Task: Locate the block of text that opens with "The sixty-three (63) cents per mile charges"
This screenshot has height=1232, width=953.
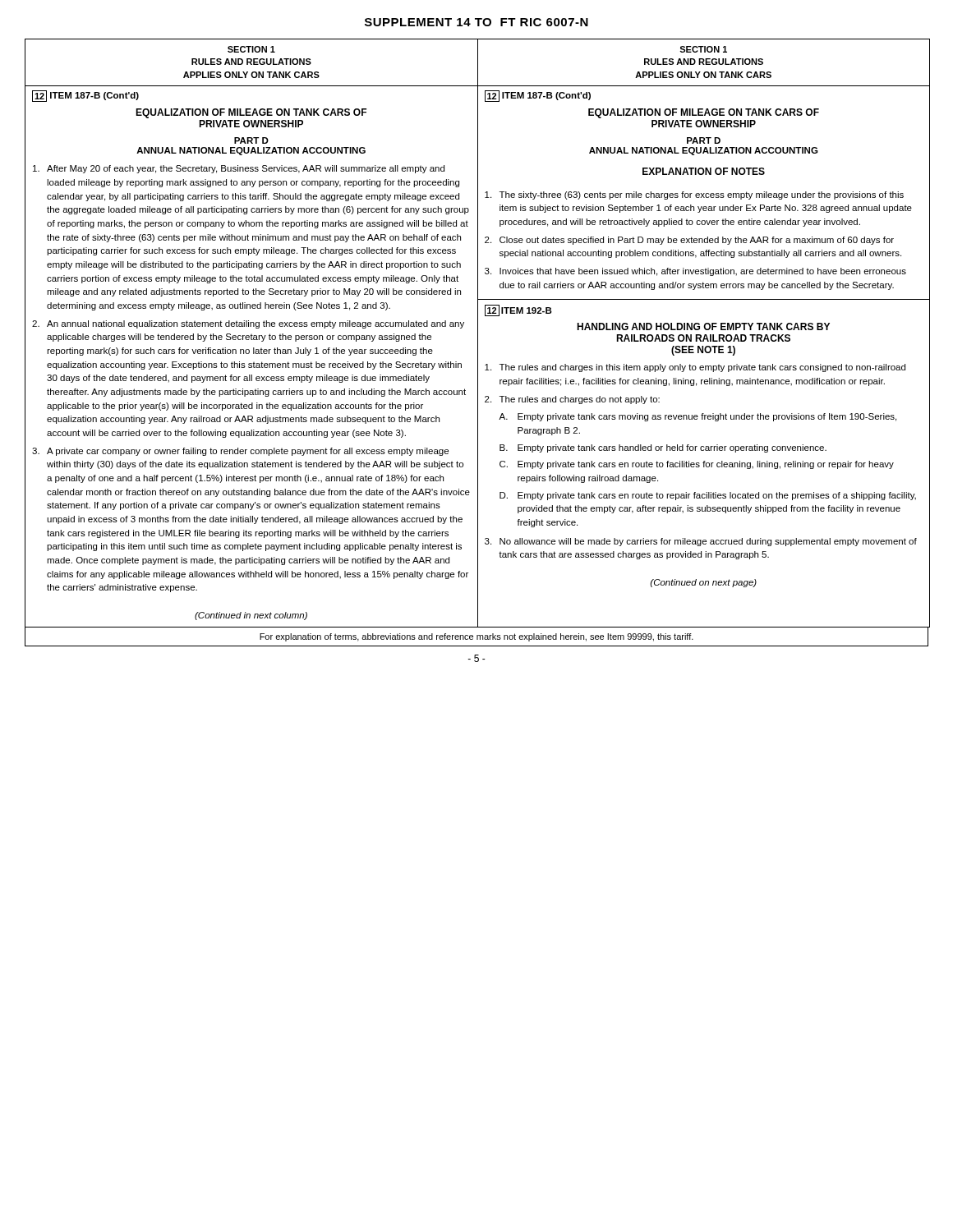Action: [703, 208]
